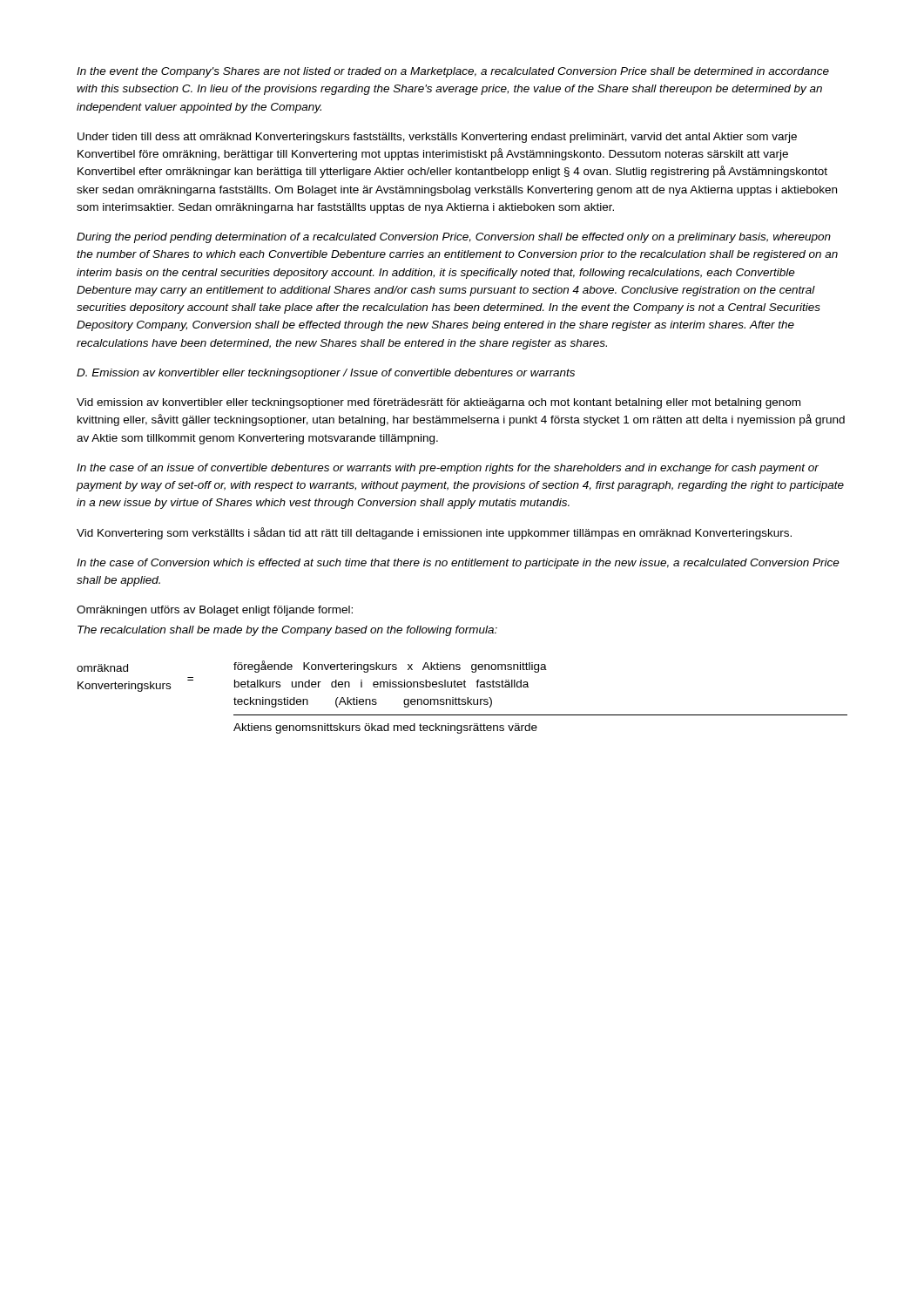The height and width of the screenshot is (1307, 924).
Task: Find the text block containing "Under tiden till"
Action: [457, 171]
